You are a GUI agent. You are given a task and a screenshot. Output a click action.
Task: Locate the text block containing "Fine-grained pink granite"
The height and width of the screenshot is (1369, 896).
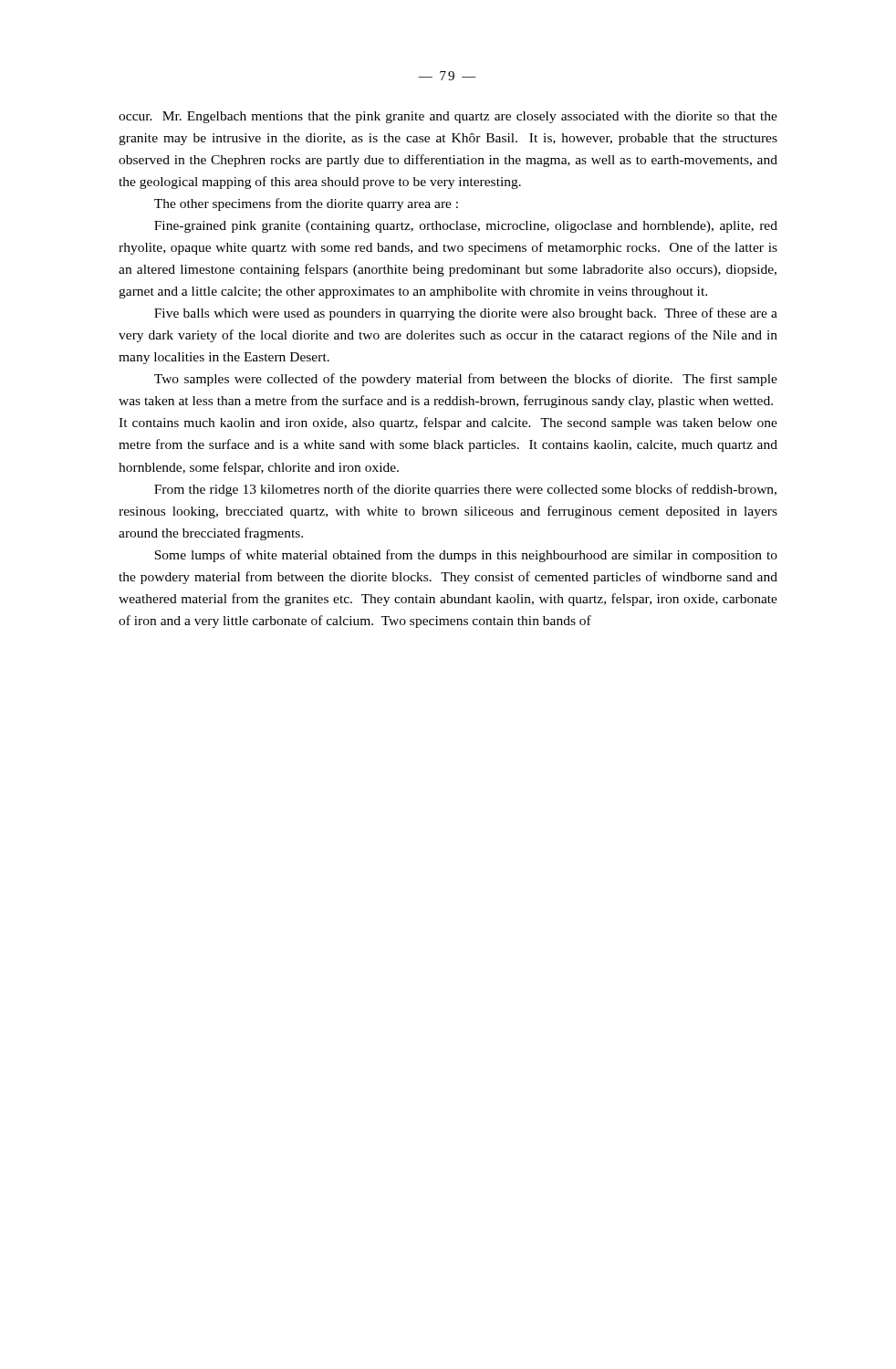[x=448, y=259]
